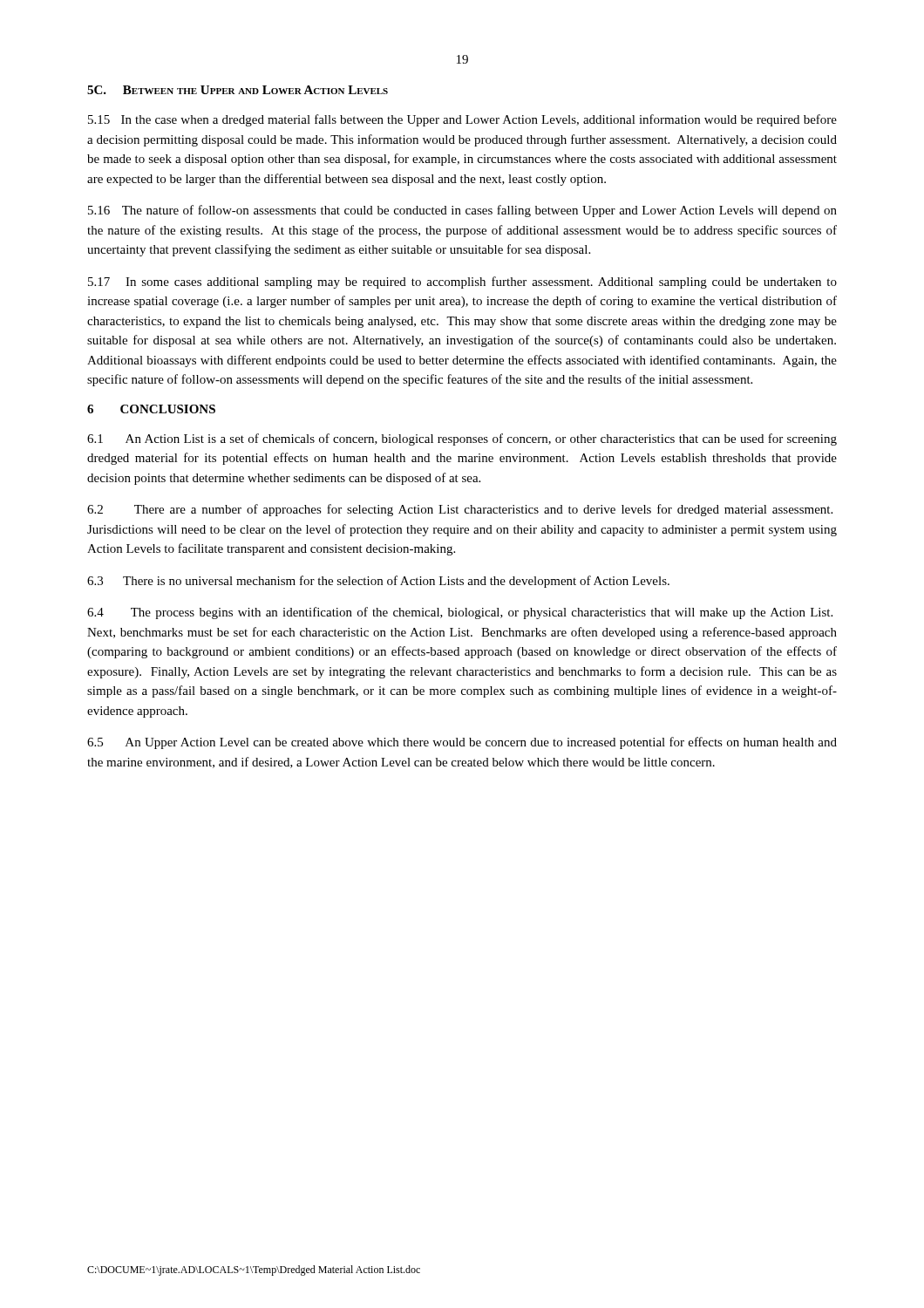The image size is (924, 1308).
Task: Find the block on this page that starts "17 In some cases additional"
Action: click(x=462, y=330)
